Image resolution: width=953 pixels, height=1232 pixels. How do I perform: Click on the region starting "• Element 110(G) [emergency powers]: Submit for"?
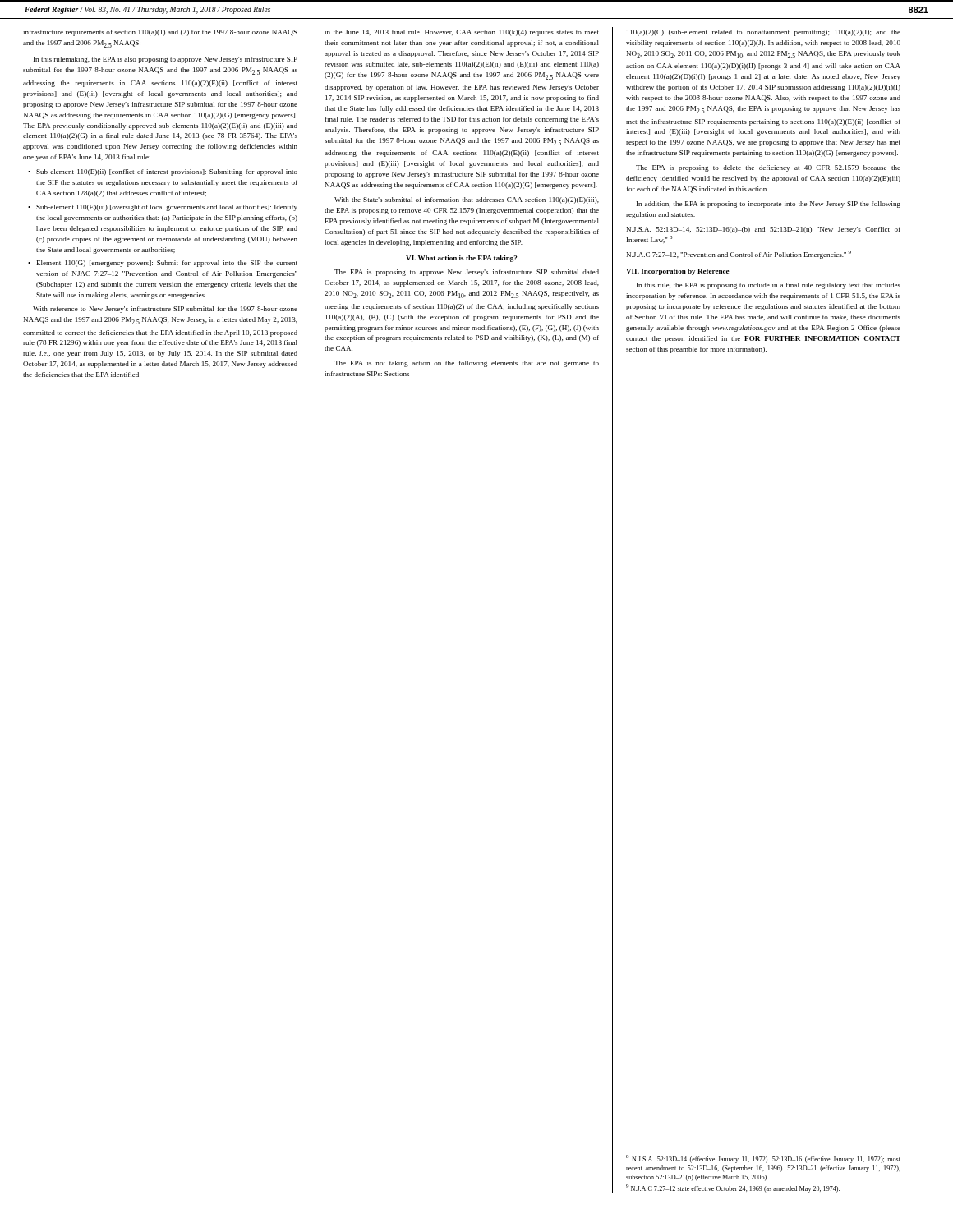tap(163, 279)
